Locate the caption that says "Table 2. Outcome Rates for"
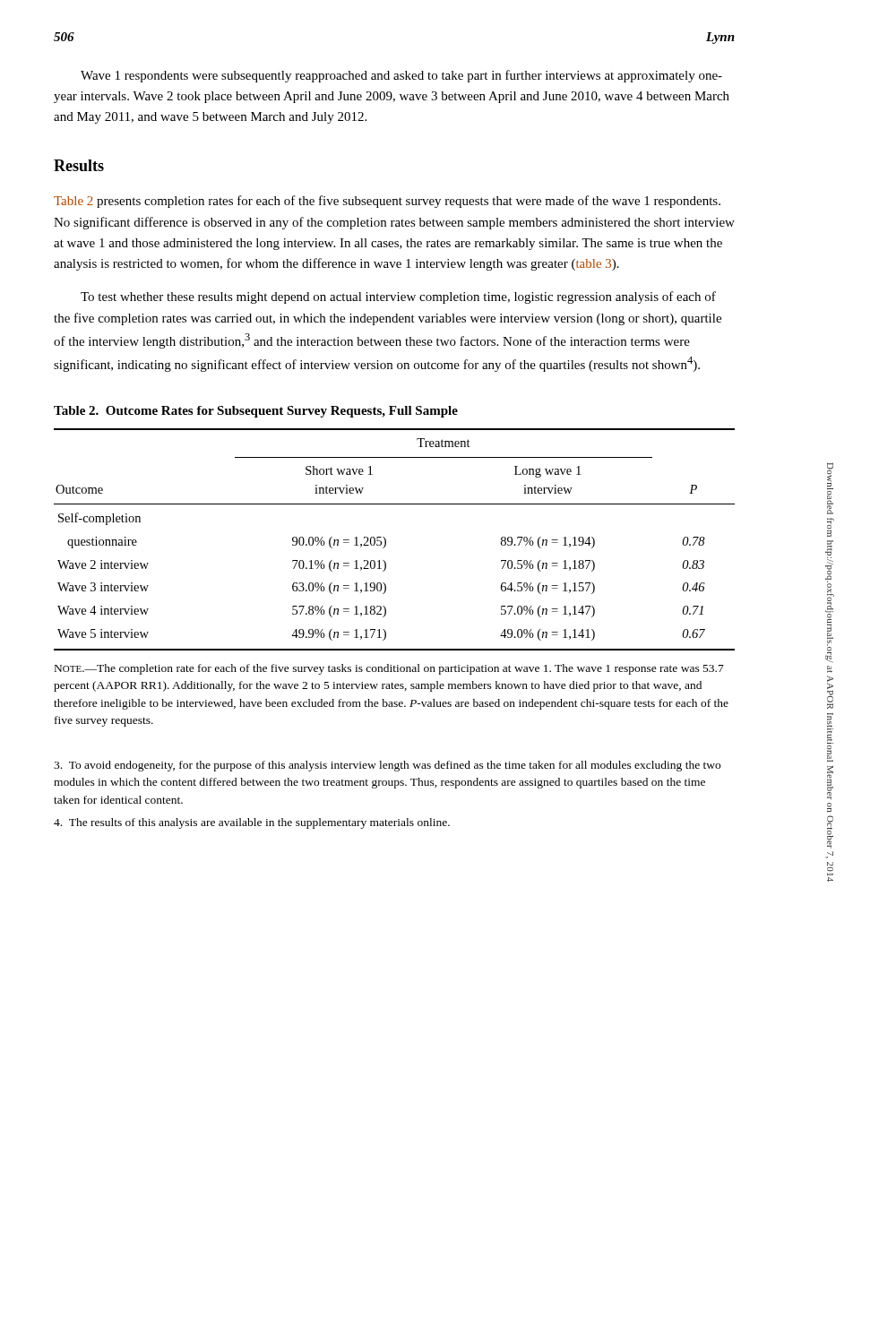Viewport: 896px width, 1344px height. pyautogui.click(x=256, y=411)
